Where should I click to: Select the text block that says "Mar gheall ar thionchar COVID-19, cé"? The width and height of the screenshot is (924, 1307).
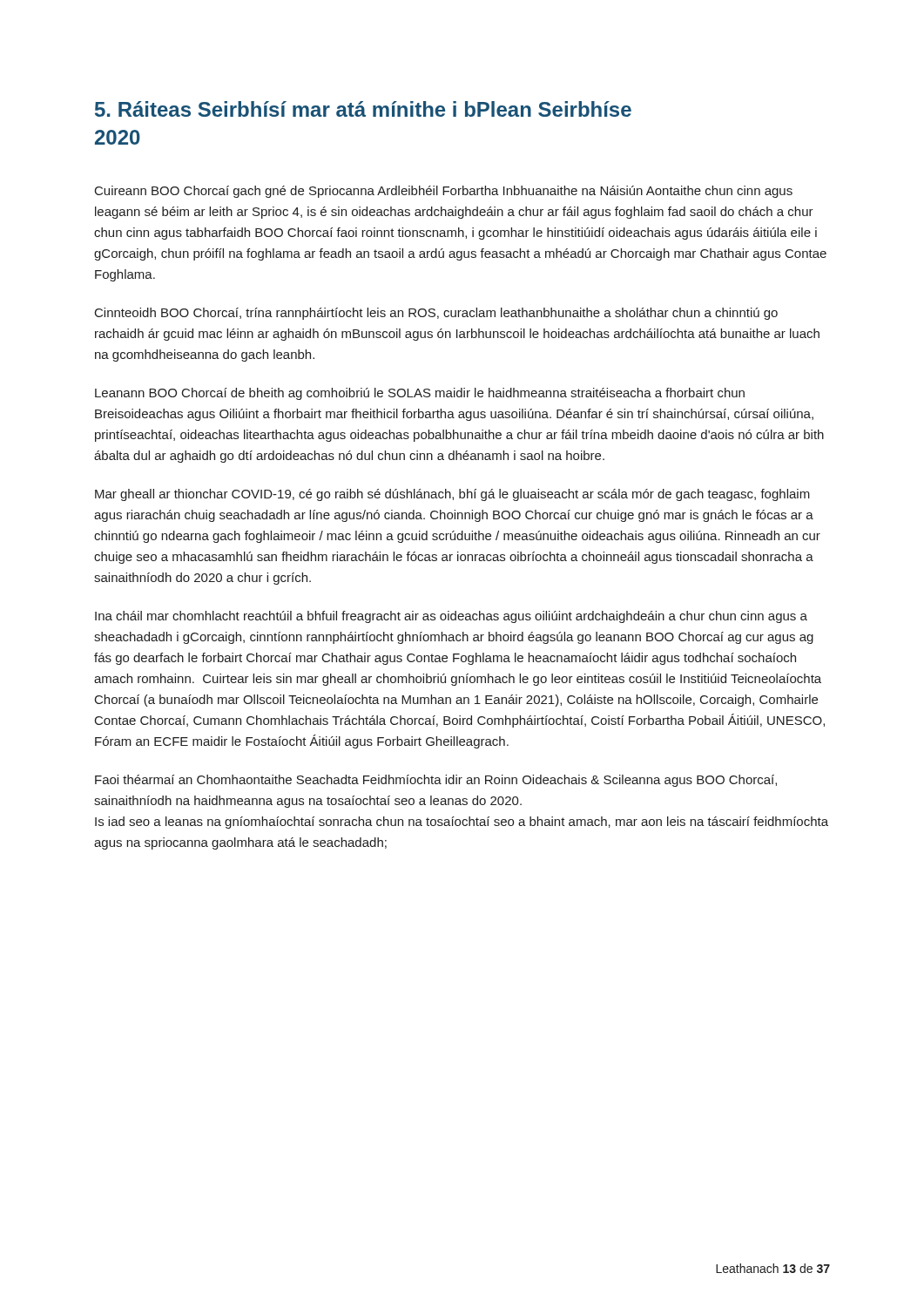(x=457, y=535)
